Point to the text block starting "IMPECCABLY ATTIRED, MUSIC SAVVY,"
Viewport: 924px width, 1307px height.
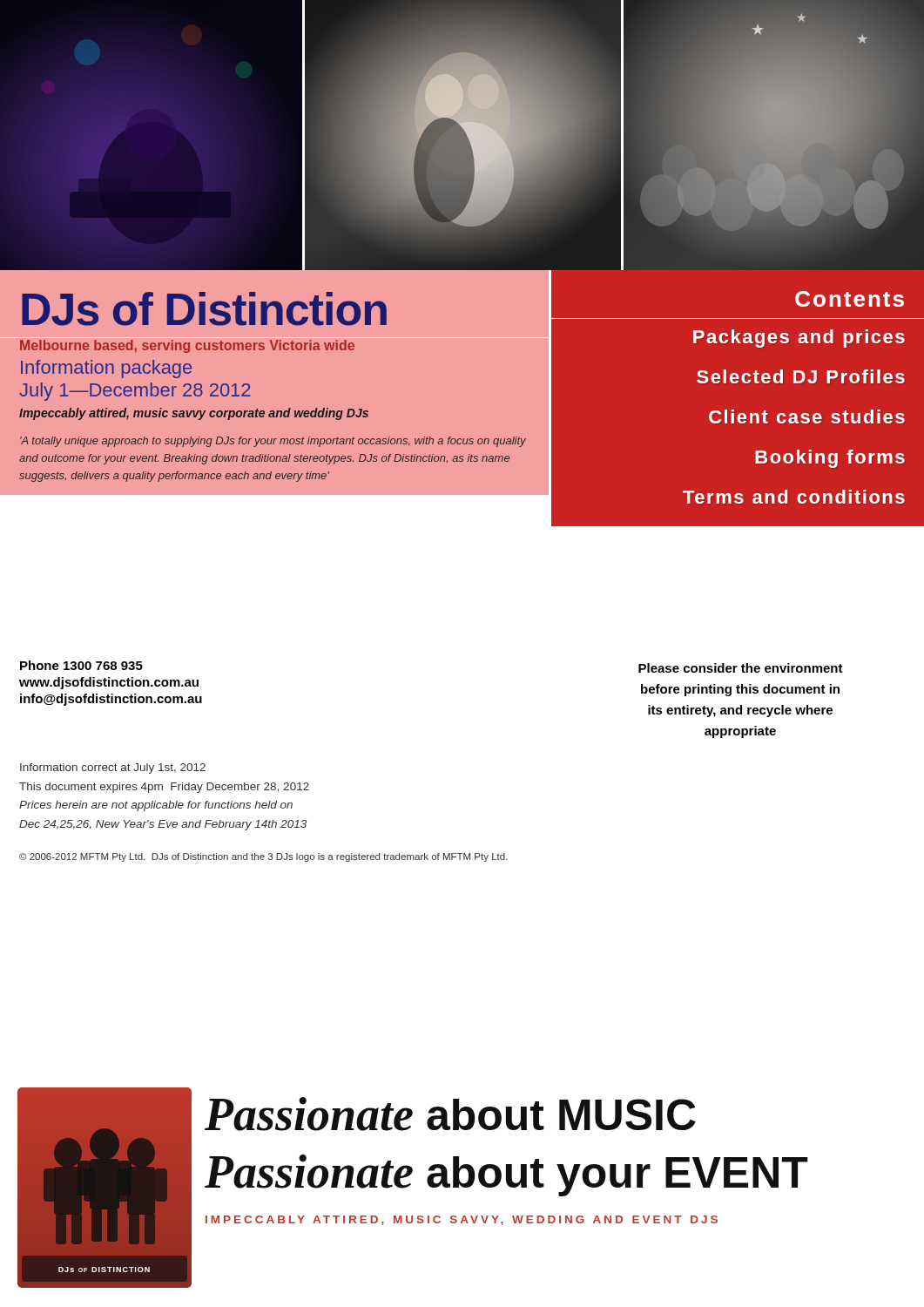(x=463, y=1220)
